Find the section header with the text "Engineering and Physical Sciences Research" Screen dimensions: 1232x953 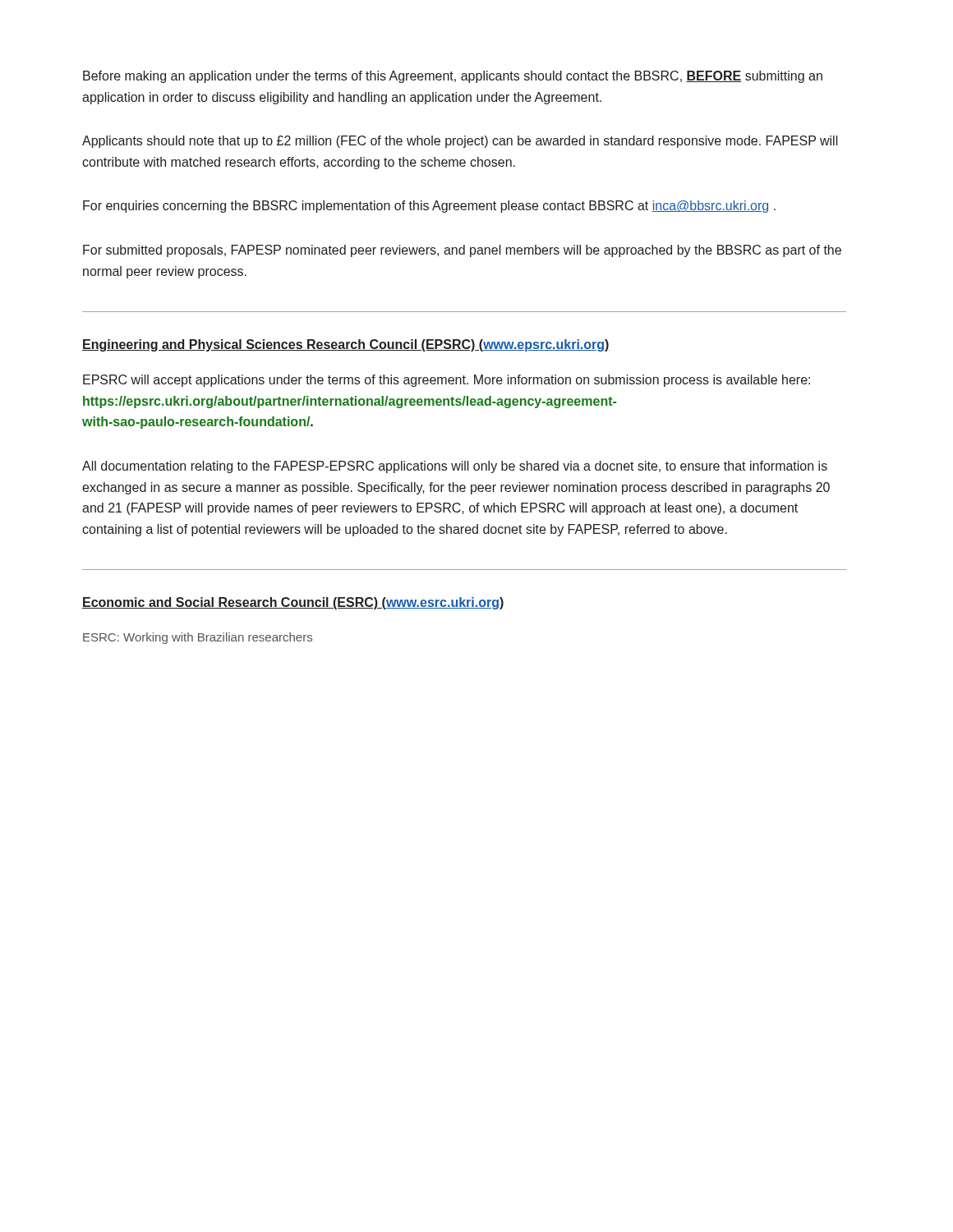pos(346,345)
